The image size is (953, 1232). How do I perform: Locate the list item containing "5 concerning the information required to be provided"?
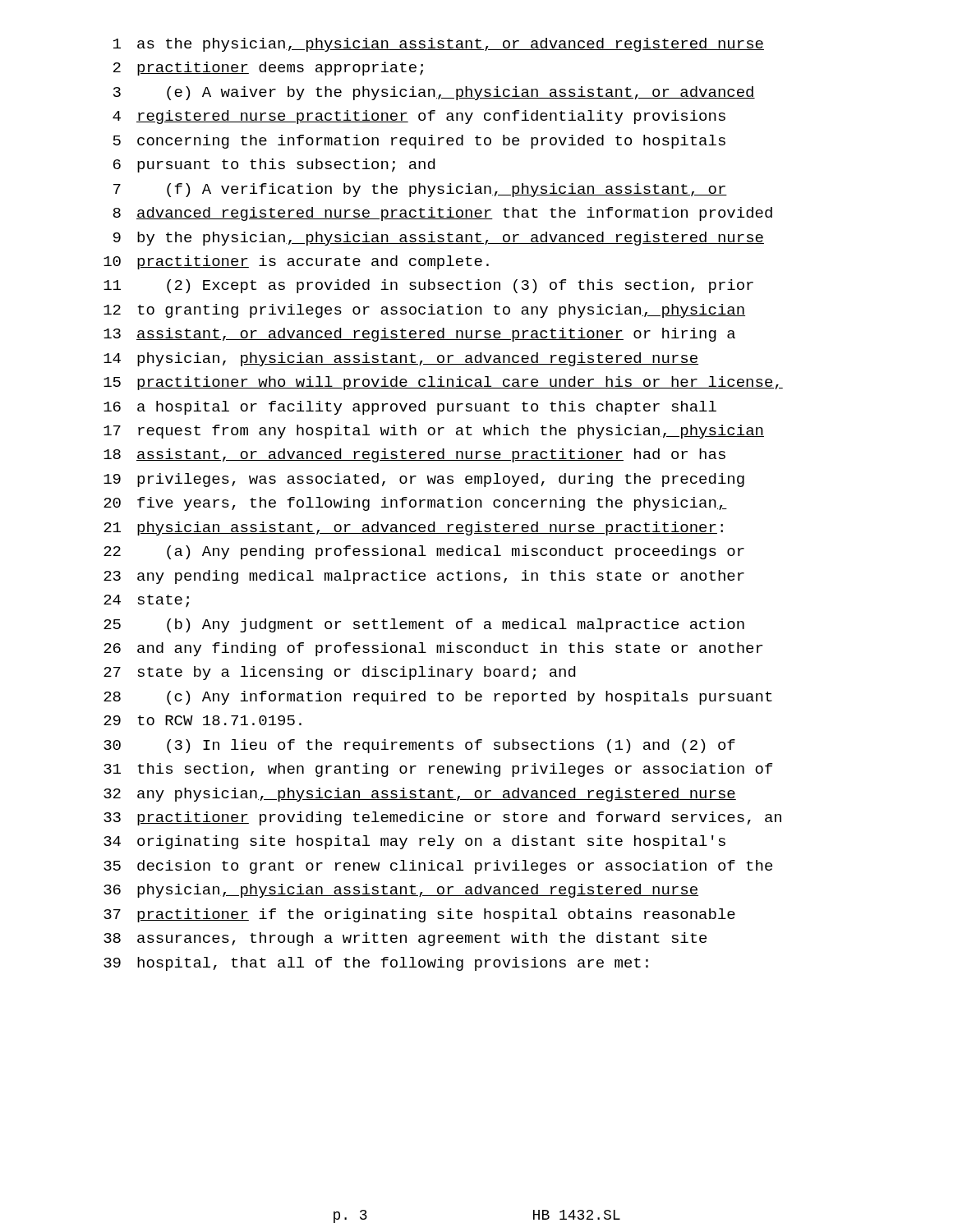(x=485, y=142)
